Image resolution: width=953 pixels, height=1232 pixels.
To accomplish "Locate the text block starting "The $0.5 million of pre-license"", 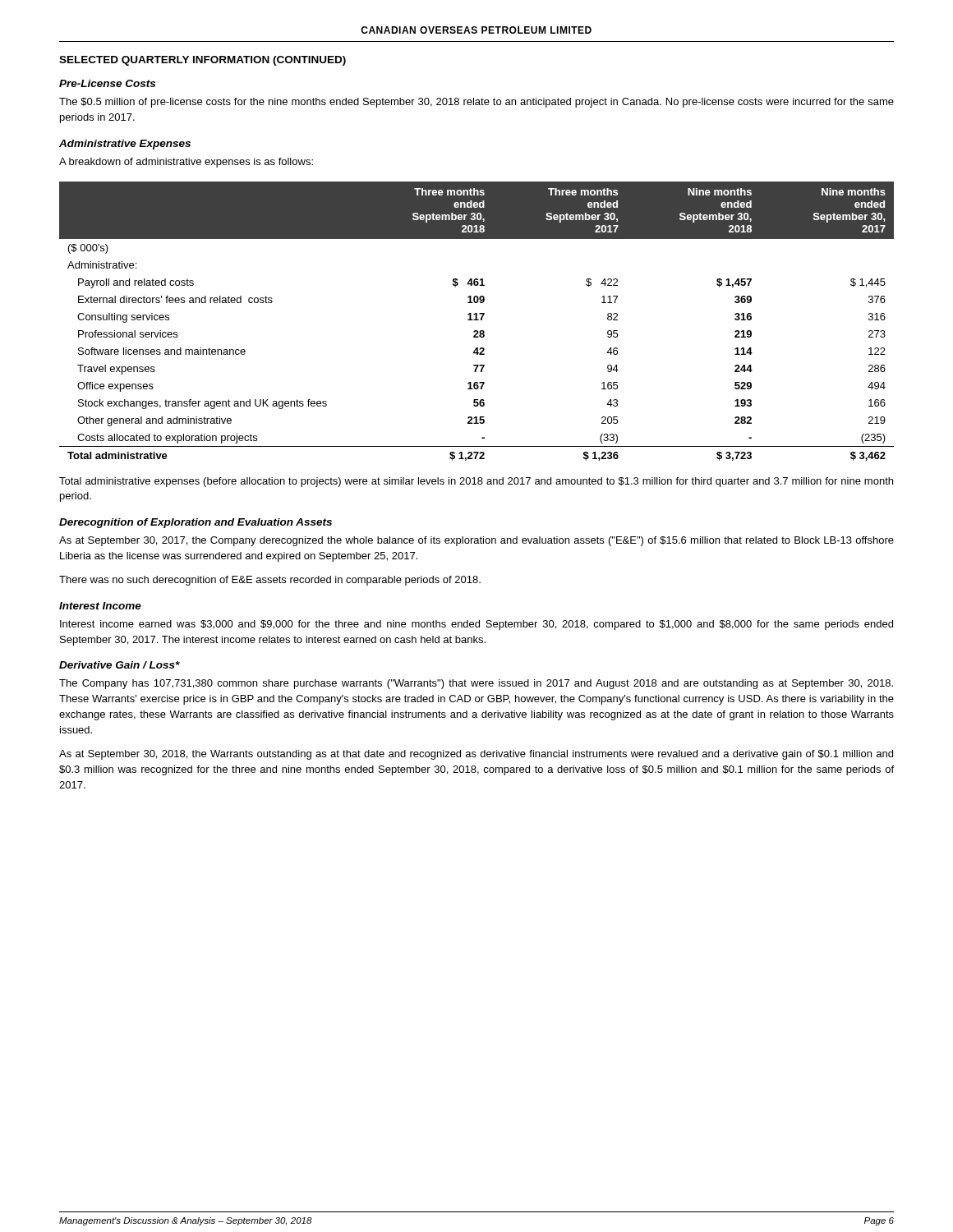I will (476, 109).
